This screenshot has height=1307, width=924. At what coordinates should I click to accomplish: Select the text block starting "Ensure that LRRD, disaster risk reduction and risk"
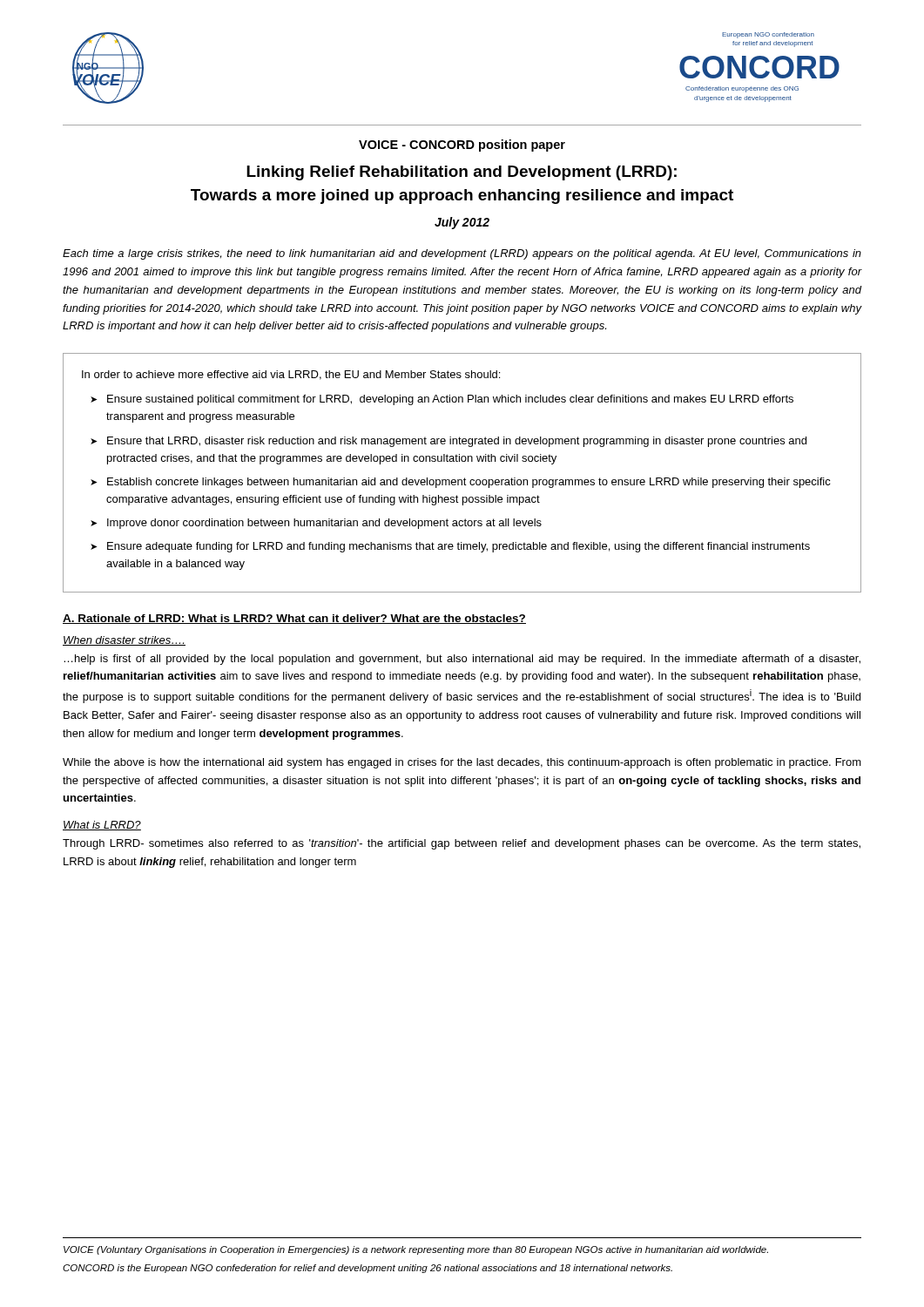[x=457, y=449]
